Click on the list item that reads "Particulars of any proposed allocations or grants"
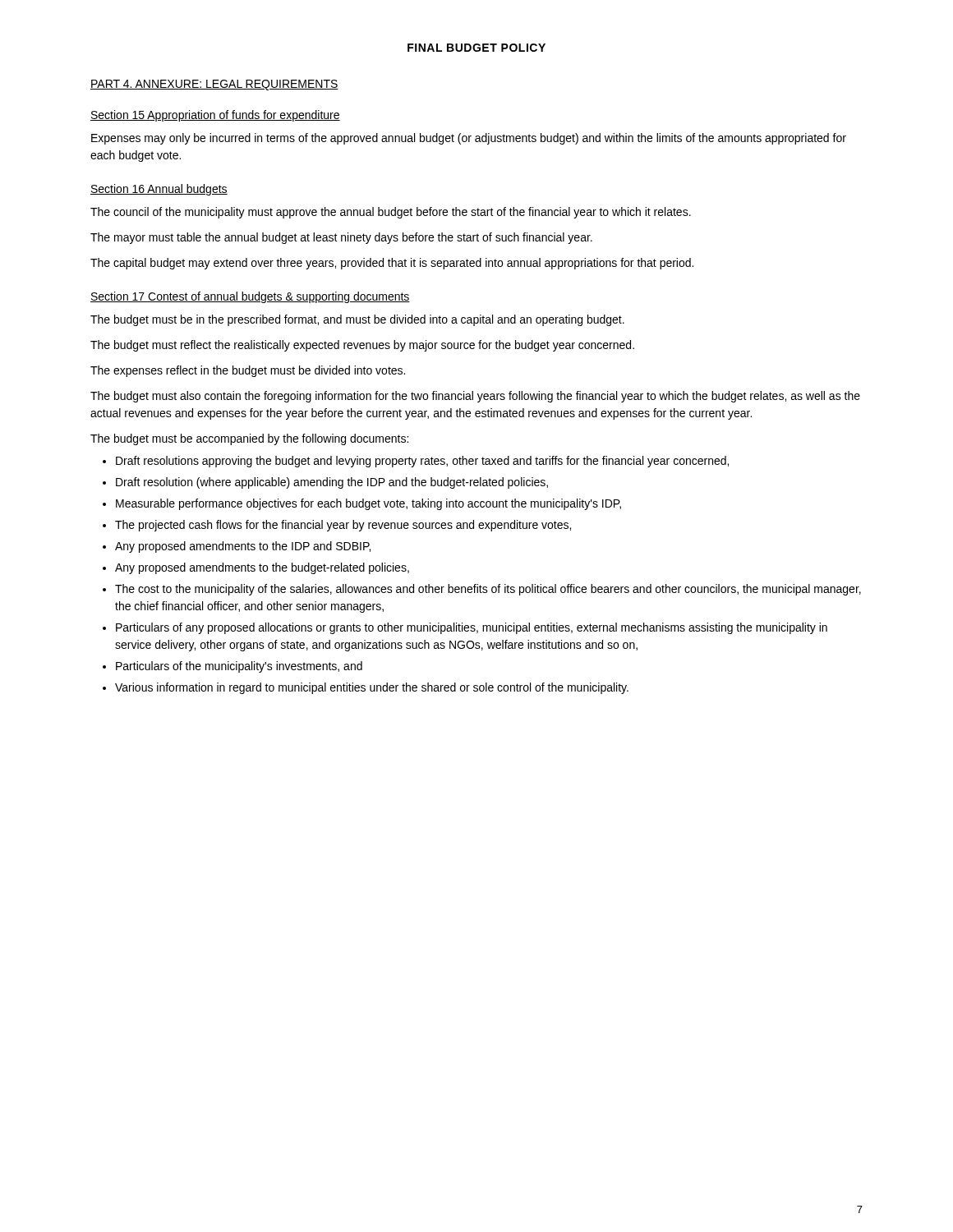Image resolution: width=953 pixels, height=1232 pixels. [471, 636]
